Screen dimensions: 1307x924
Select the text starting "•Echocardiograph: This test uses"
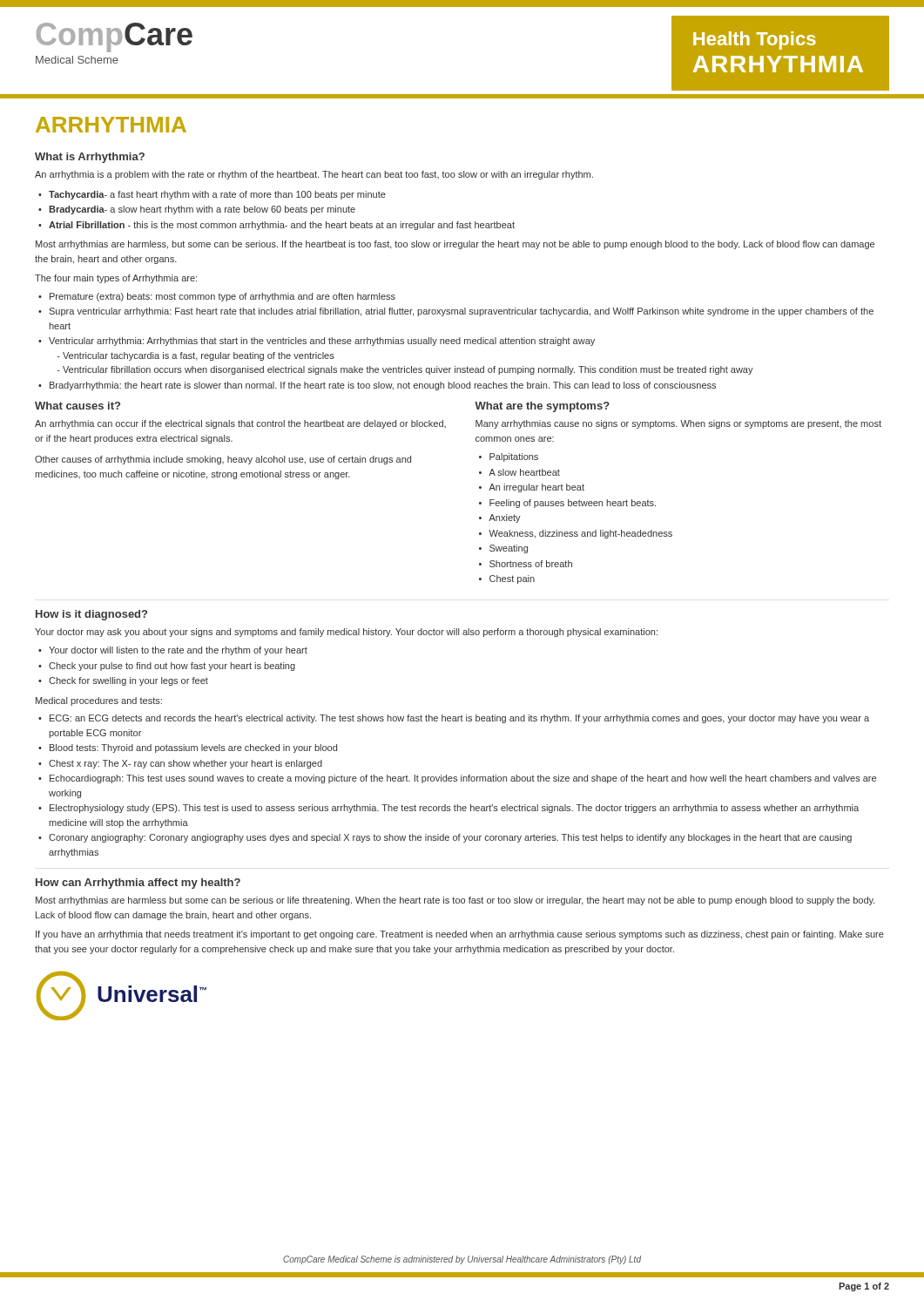(x=458, y=784)
